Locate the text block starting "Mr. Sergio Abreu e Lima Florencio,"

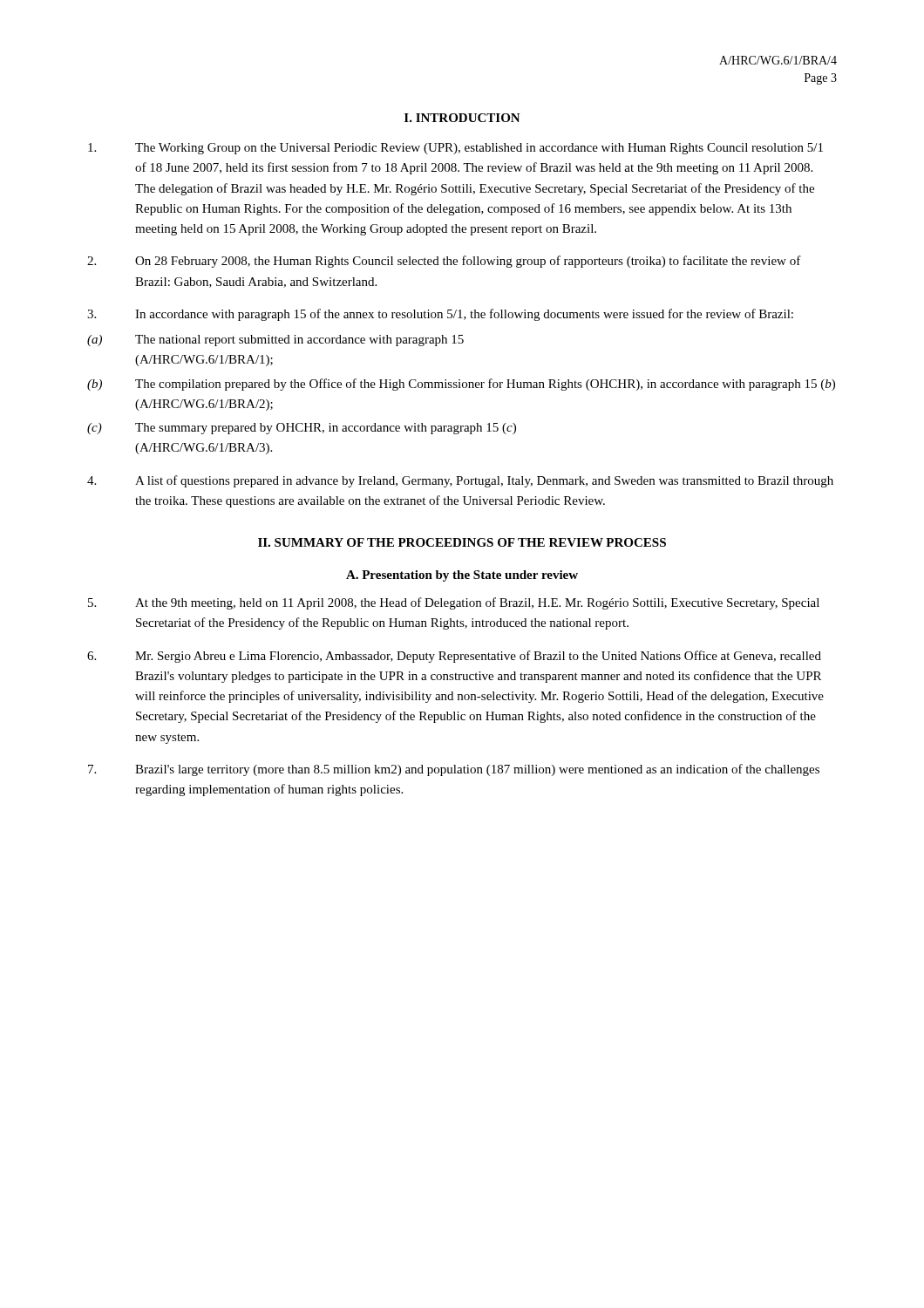461,697
